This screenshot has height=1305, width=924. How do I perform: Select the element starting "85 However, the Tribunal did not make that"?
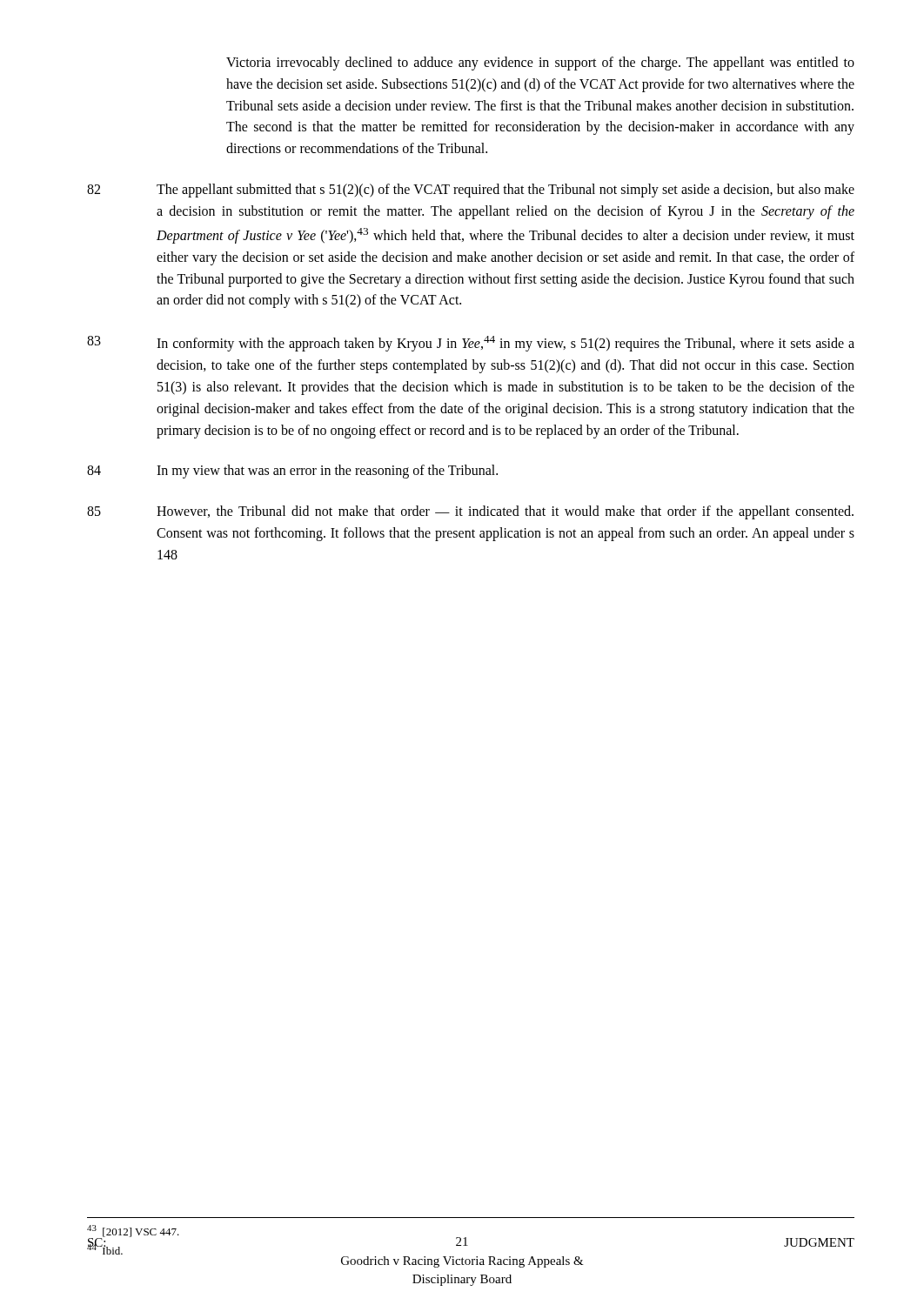click(x=471, y=534)
